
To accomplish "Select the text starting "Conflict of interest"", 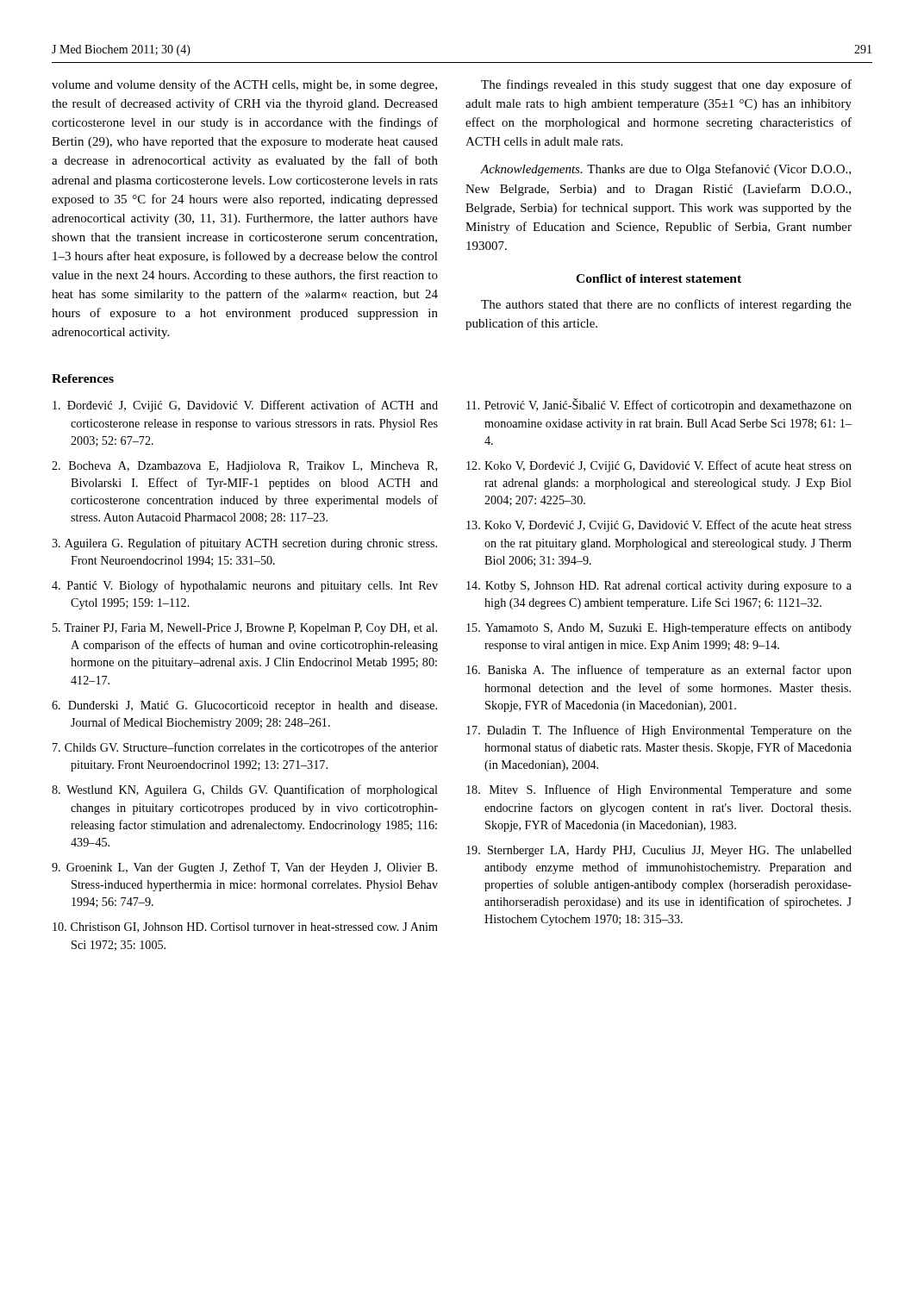I will pos(659,278).
